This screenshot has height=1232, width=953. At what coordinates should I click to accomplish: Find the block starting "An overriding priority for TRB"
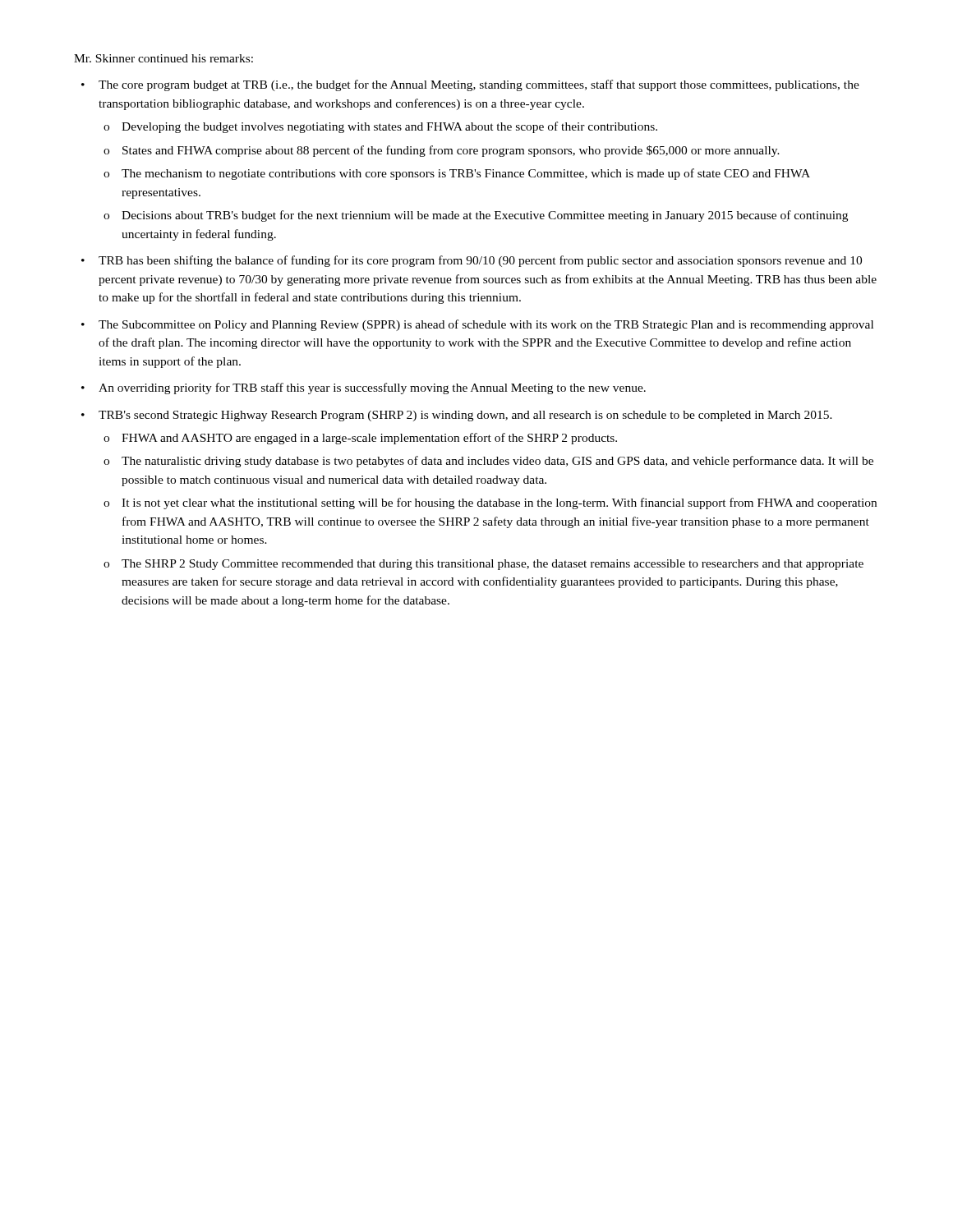pyautogui.click(x=372, y=387)
